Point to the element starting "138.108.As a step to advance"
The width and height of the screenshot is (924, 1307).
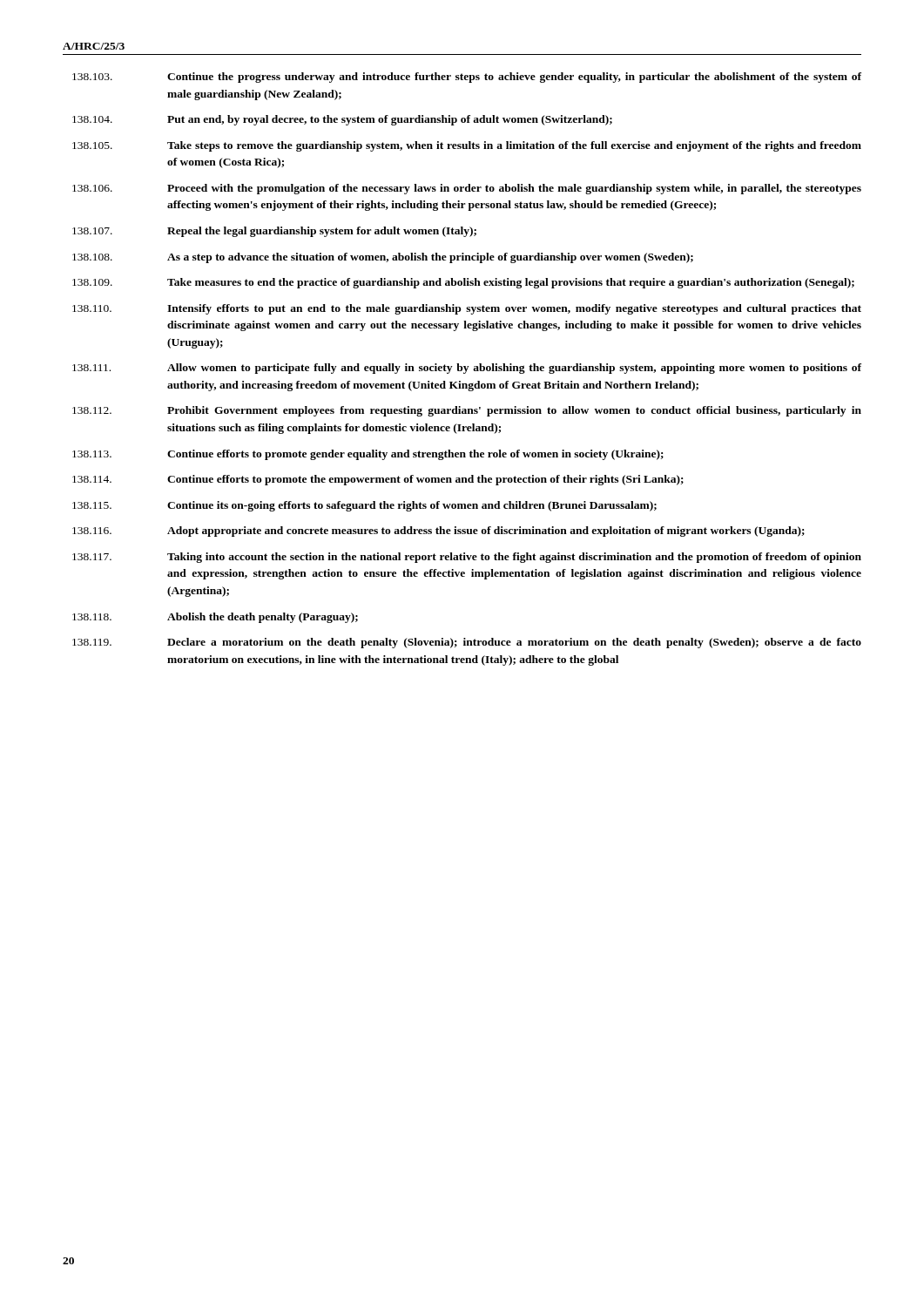(x=383, y=256)
